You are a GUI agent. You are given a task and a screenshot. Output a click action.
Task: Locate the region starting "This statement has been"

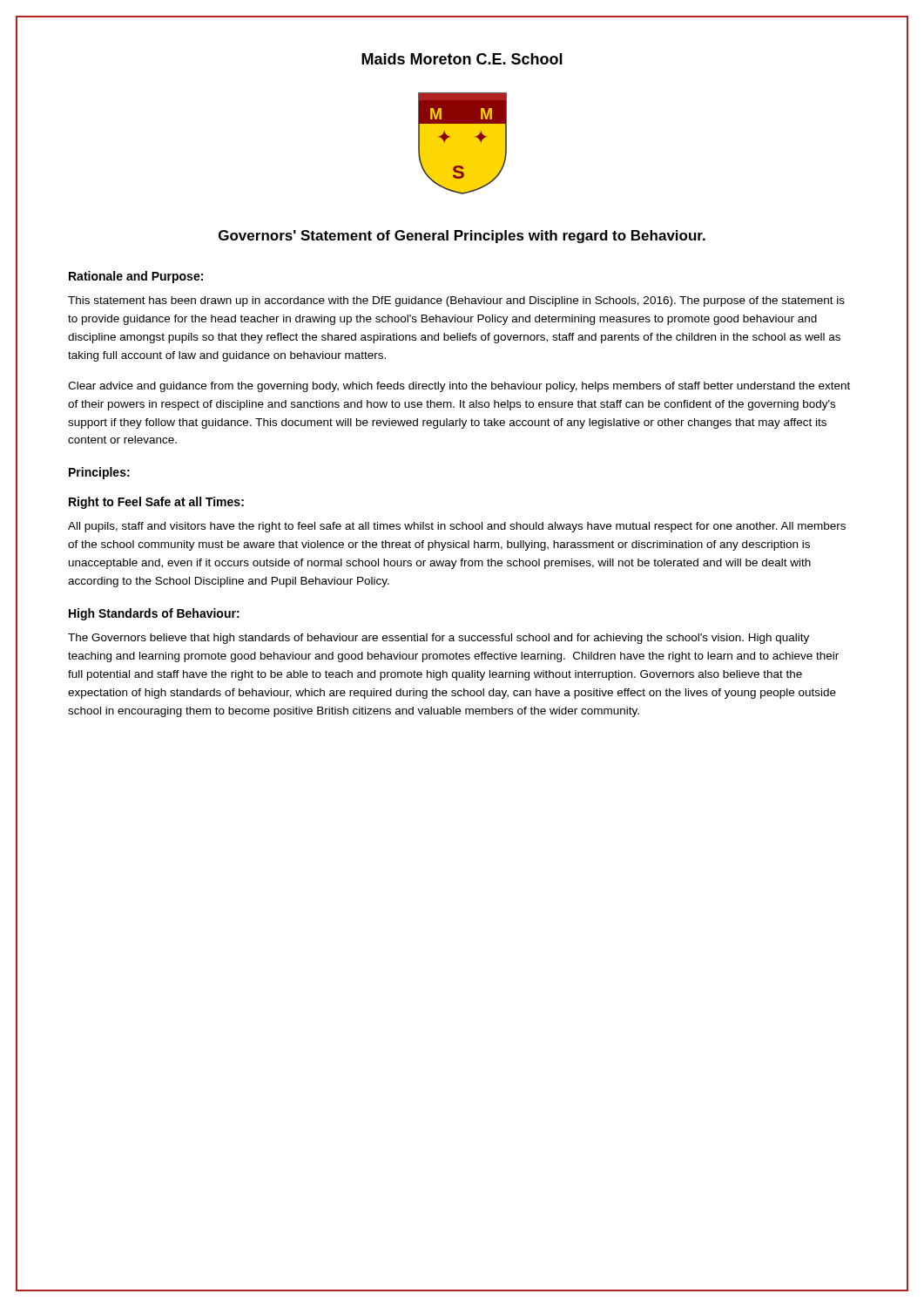[x=456, y=328]
